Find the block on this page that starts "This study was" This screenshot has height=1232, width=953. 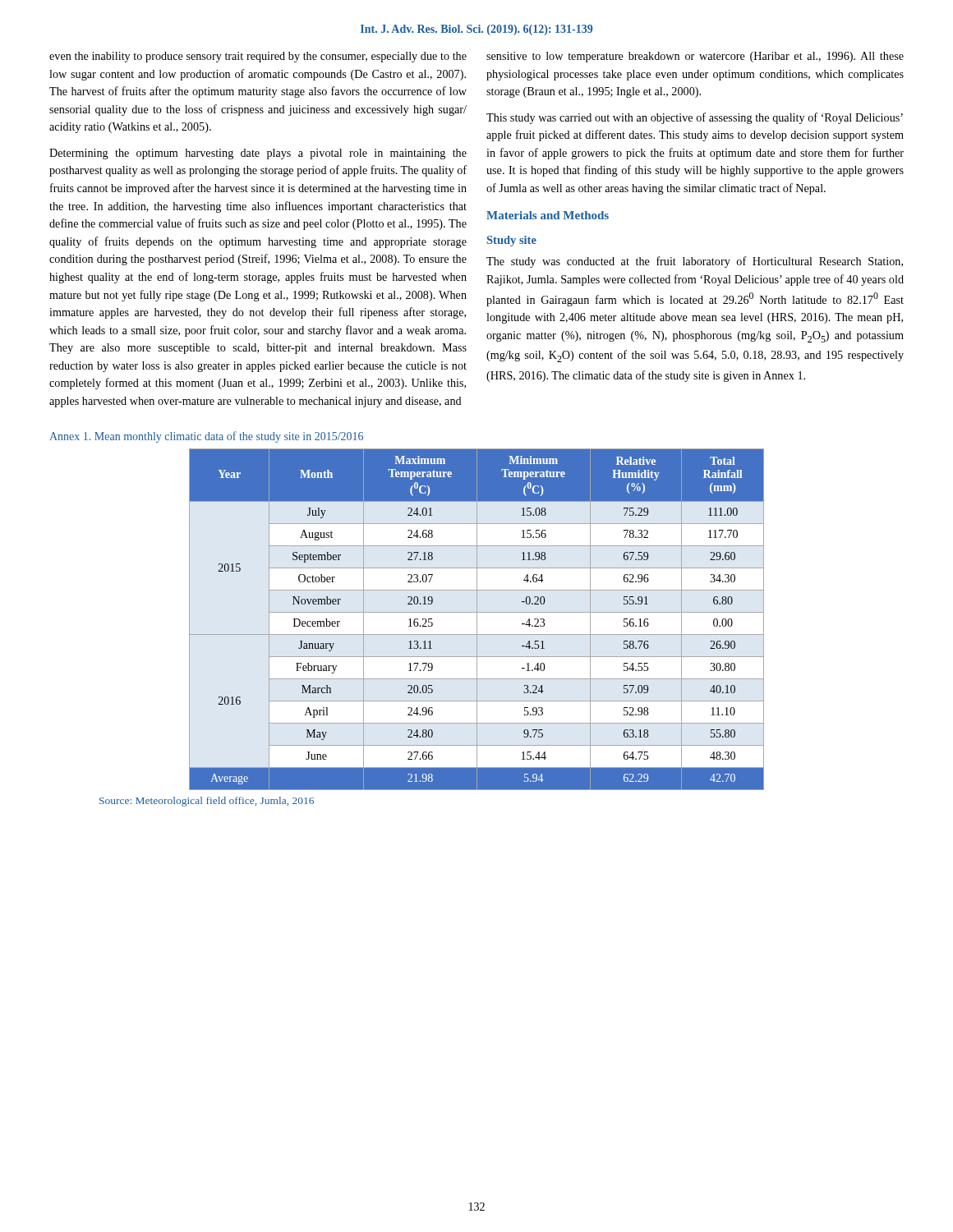click(695, 153)
